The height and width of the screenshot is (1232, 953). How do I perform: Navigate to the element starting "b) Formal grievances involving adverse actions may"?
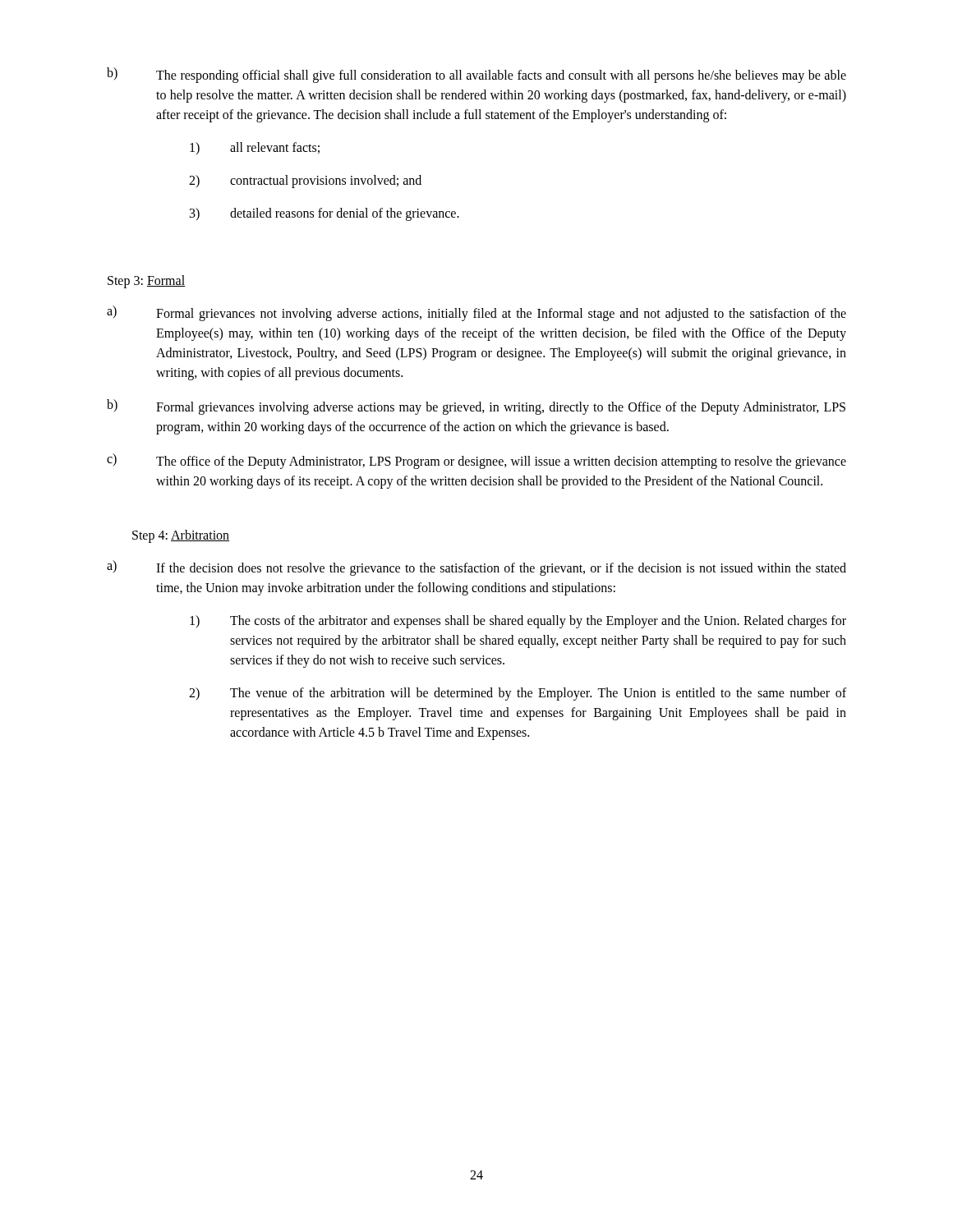tap(476, 417)
